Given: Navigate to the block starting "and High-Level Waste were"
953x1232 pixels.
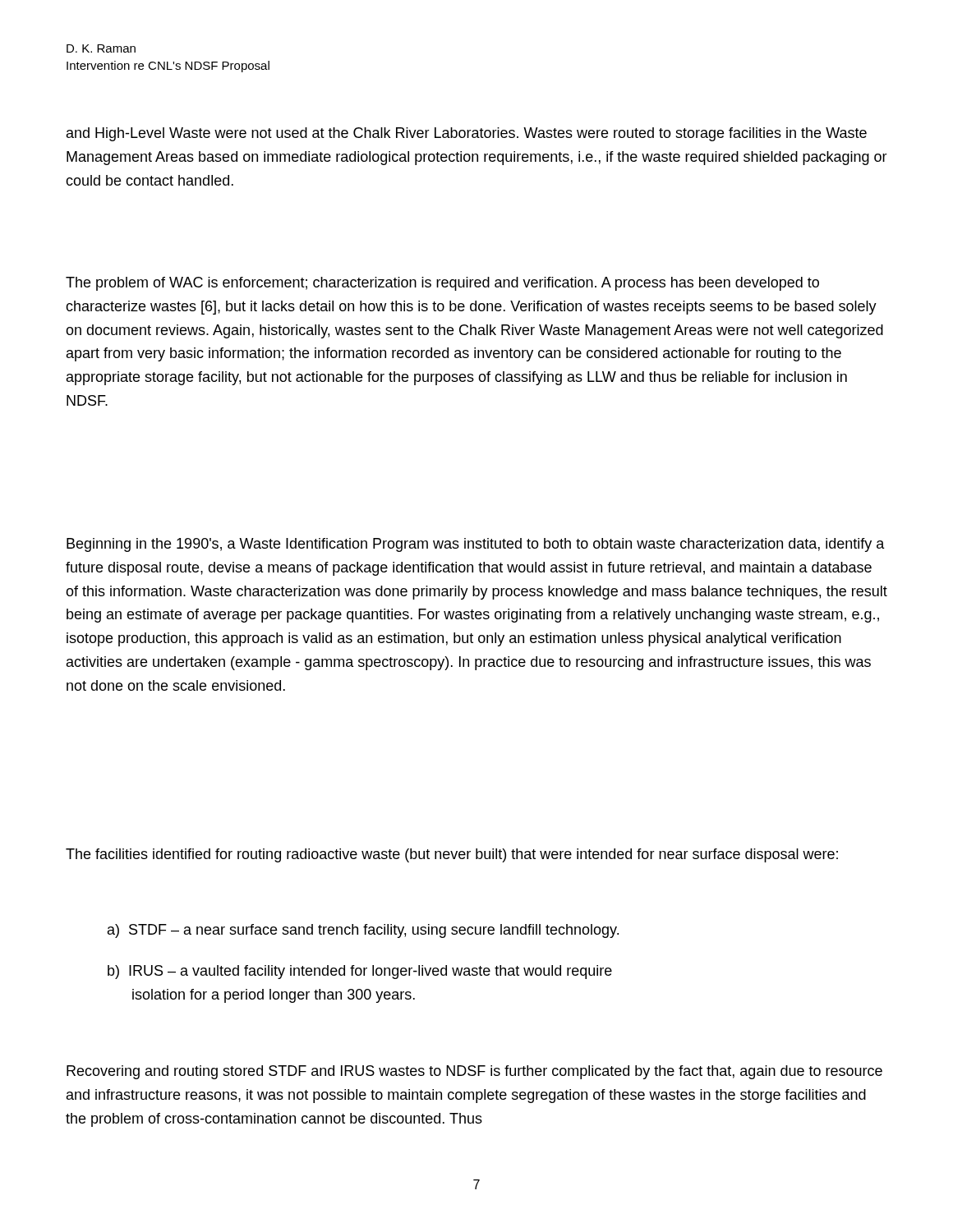Looking at the screenshot, I should [x=476, y=157].
